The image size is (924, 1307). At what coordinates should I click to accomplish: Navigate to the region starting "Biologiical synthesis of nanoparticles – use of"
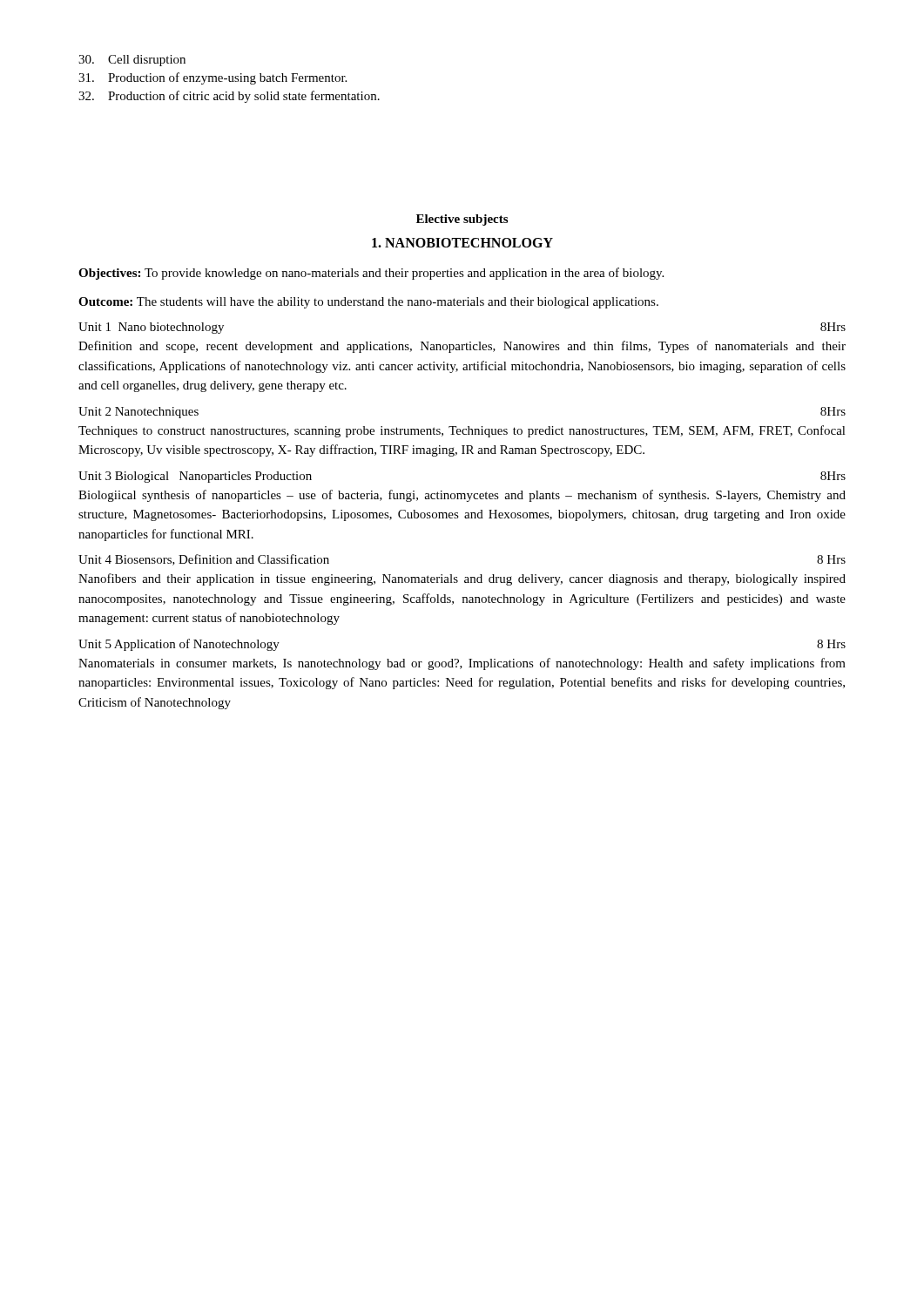(x=462, y=514)
